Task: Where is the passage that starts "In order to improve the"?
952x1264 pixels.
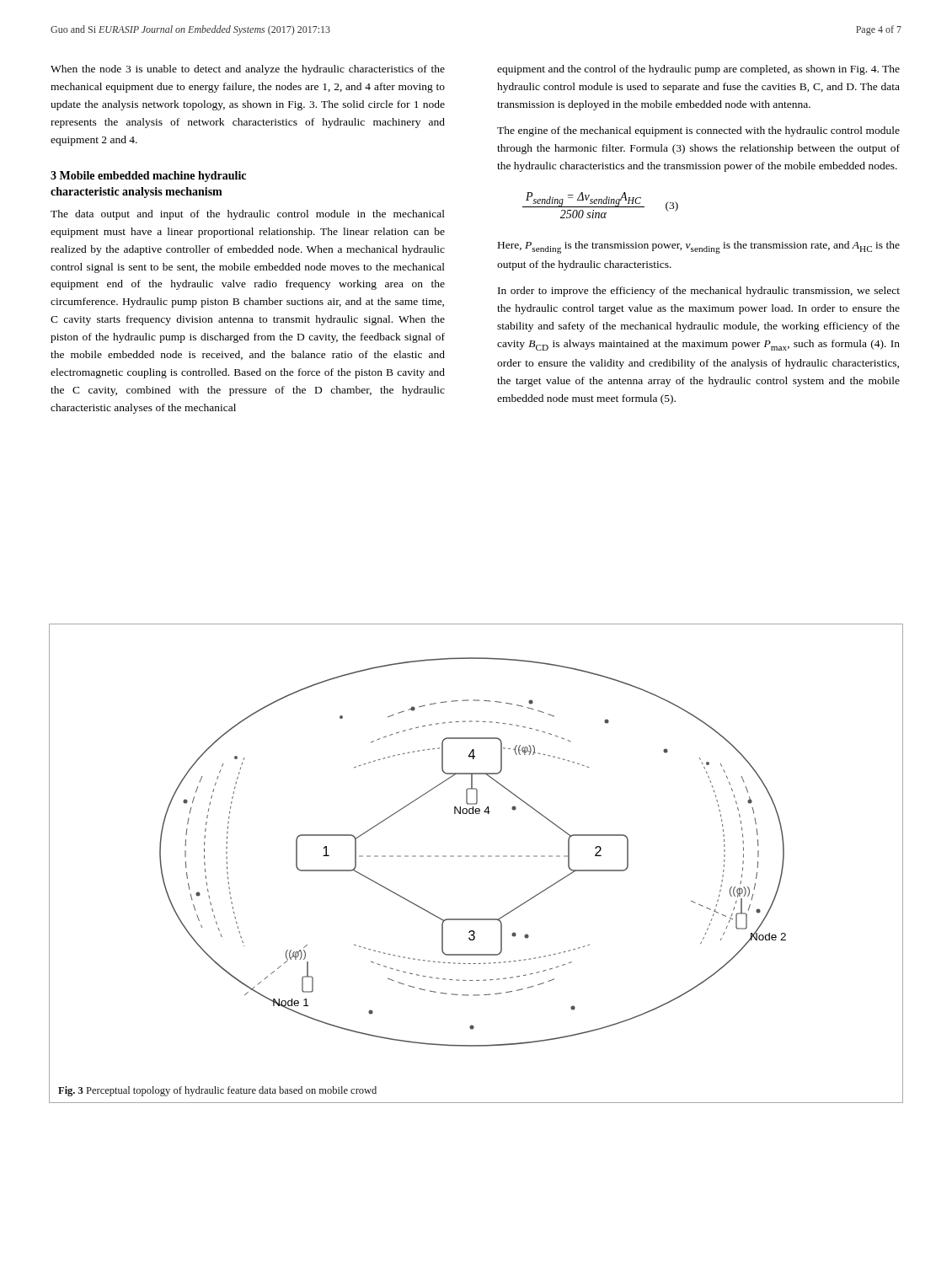Action: [x=698, y=344]
